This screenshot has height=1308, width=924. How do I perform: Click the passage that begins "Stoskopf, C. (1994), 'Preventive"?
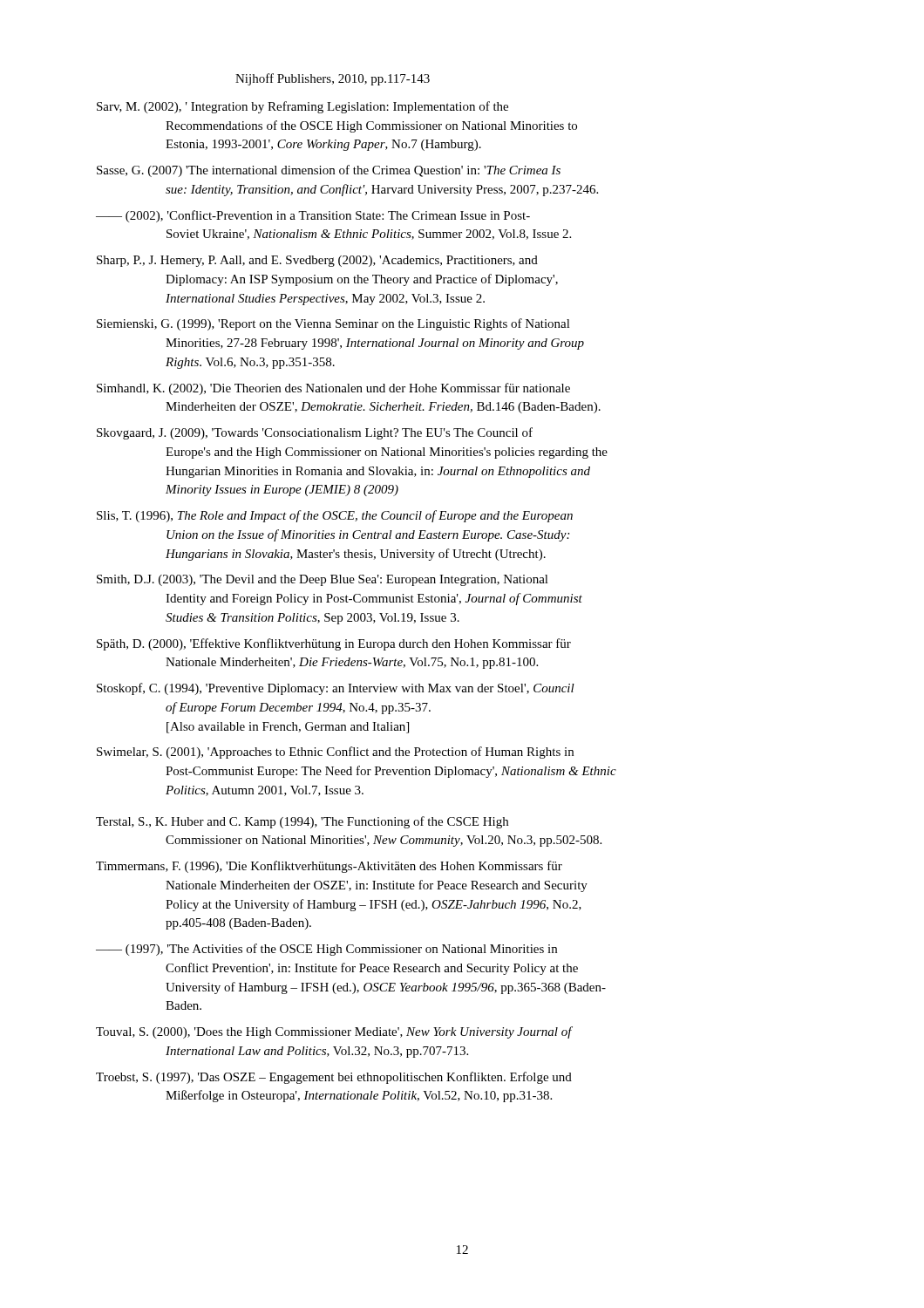[x=335, y=709]
